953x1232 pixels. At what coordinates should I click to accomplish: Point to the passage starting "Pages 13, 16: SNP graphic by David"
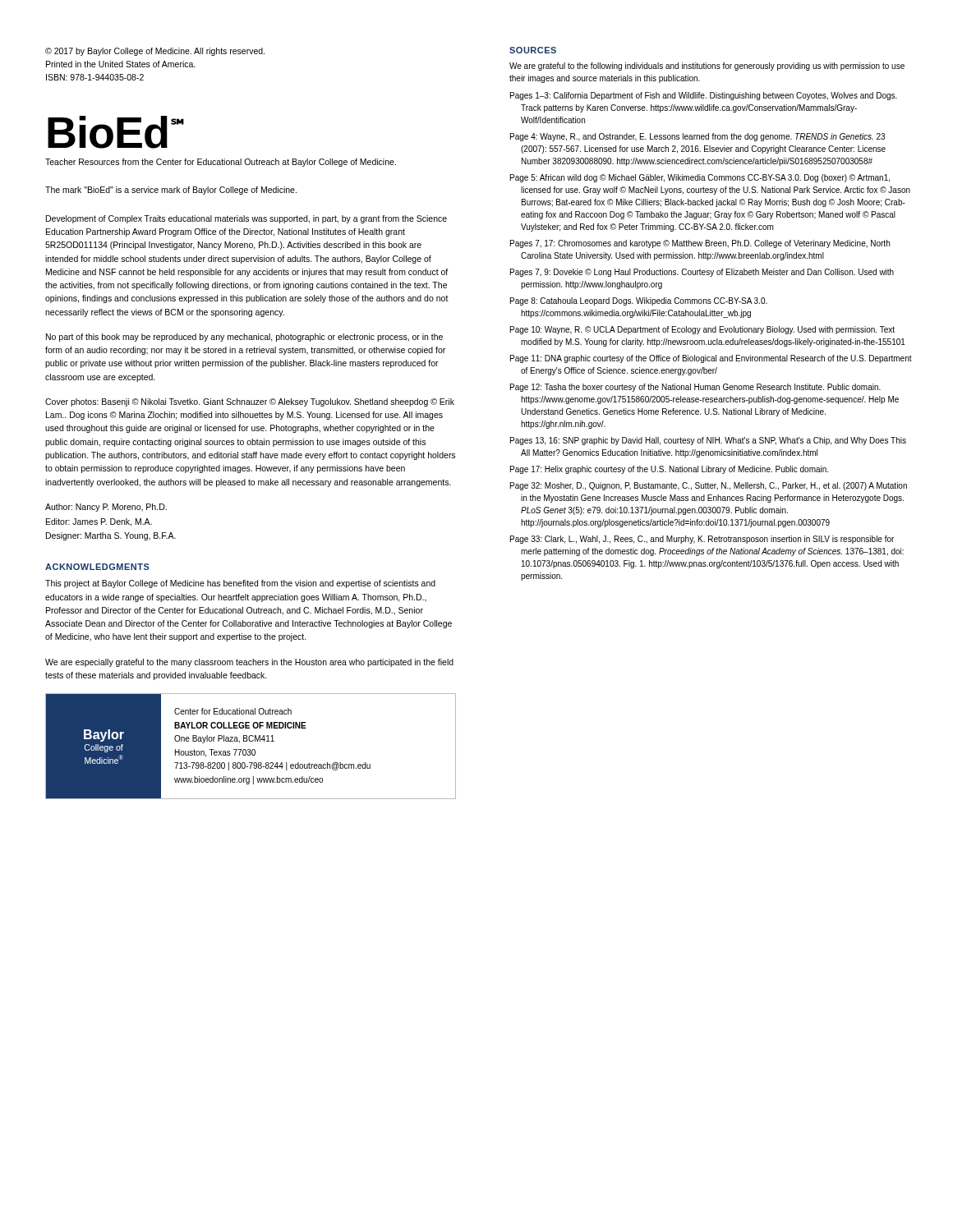708,447
